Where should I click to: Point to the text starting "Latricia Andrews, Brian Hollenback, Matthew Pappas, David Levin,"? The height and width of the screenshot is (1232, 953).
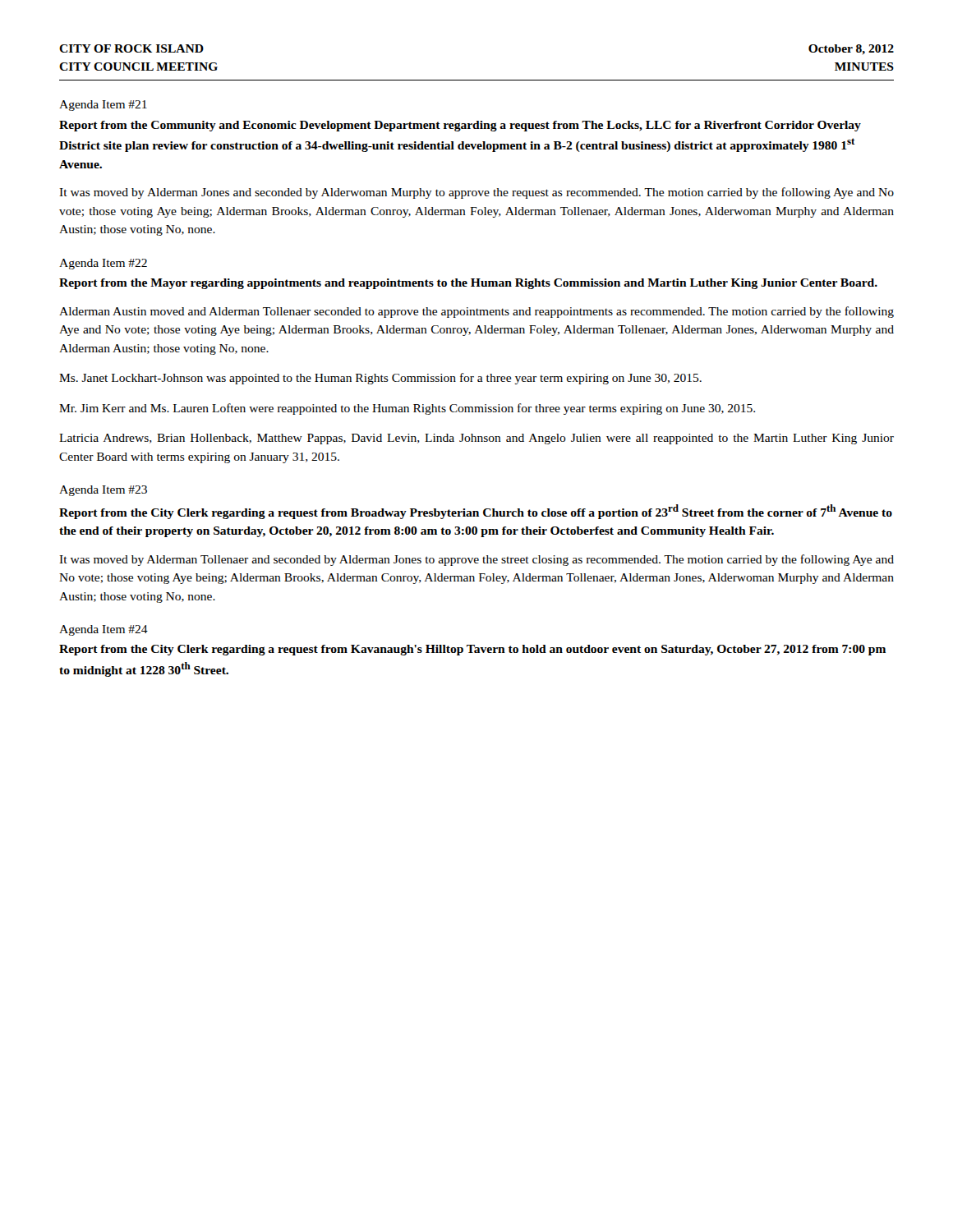tap(476, 447)
